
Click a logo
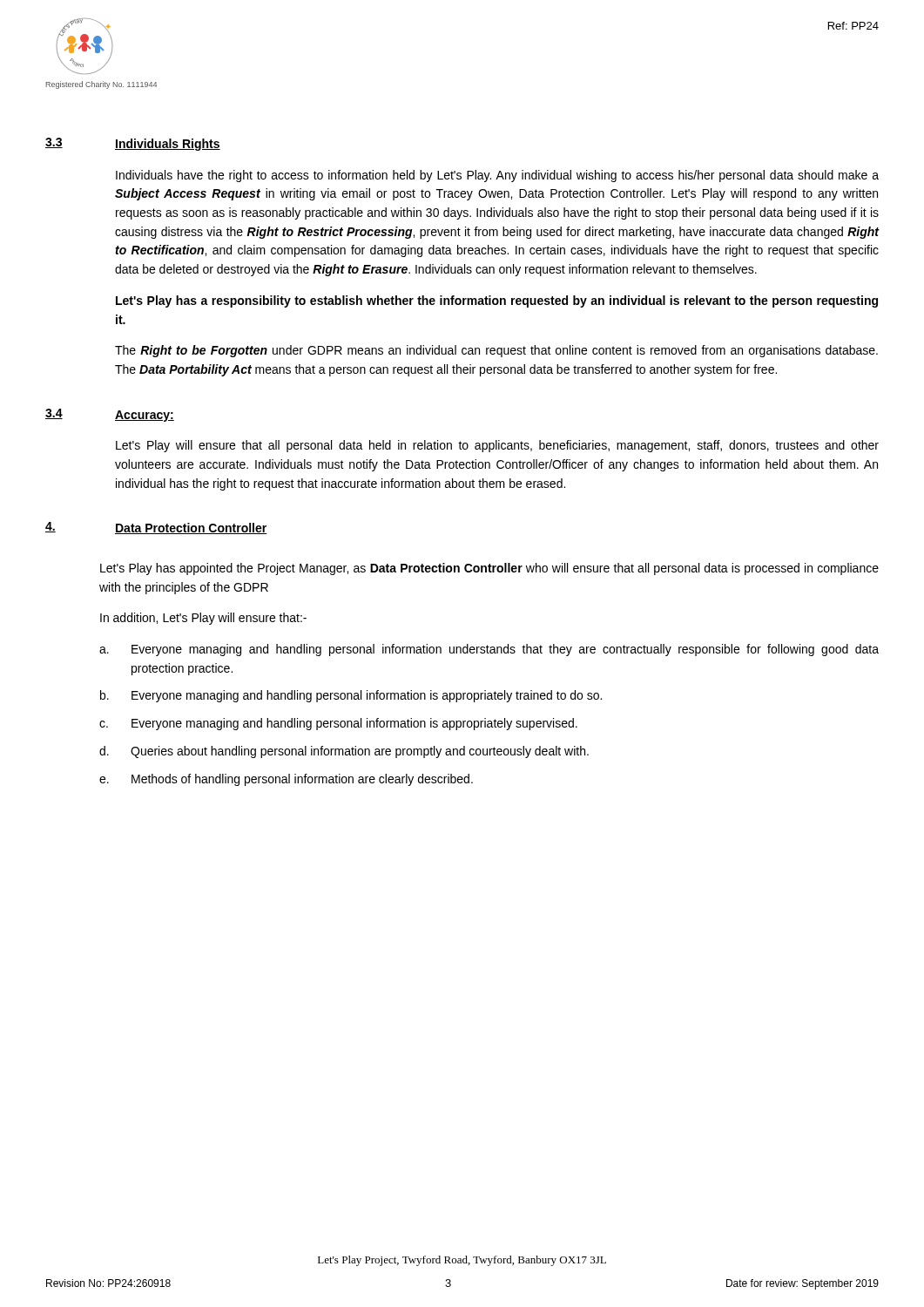coord(84,48)
